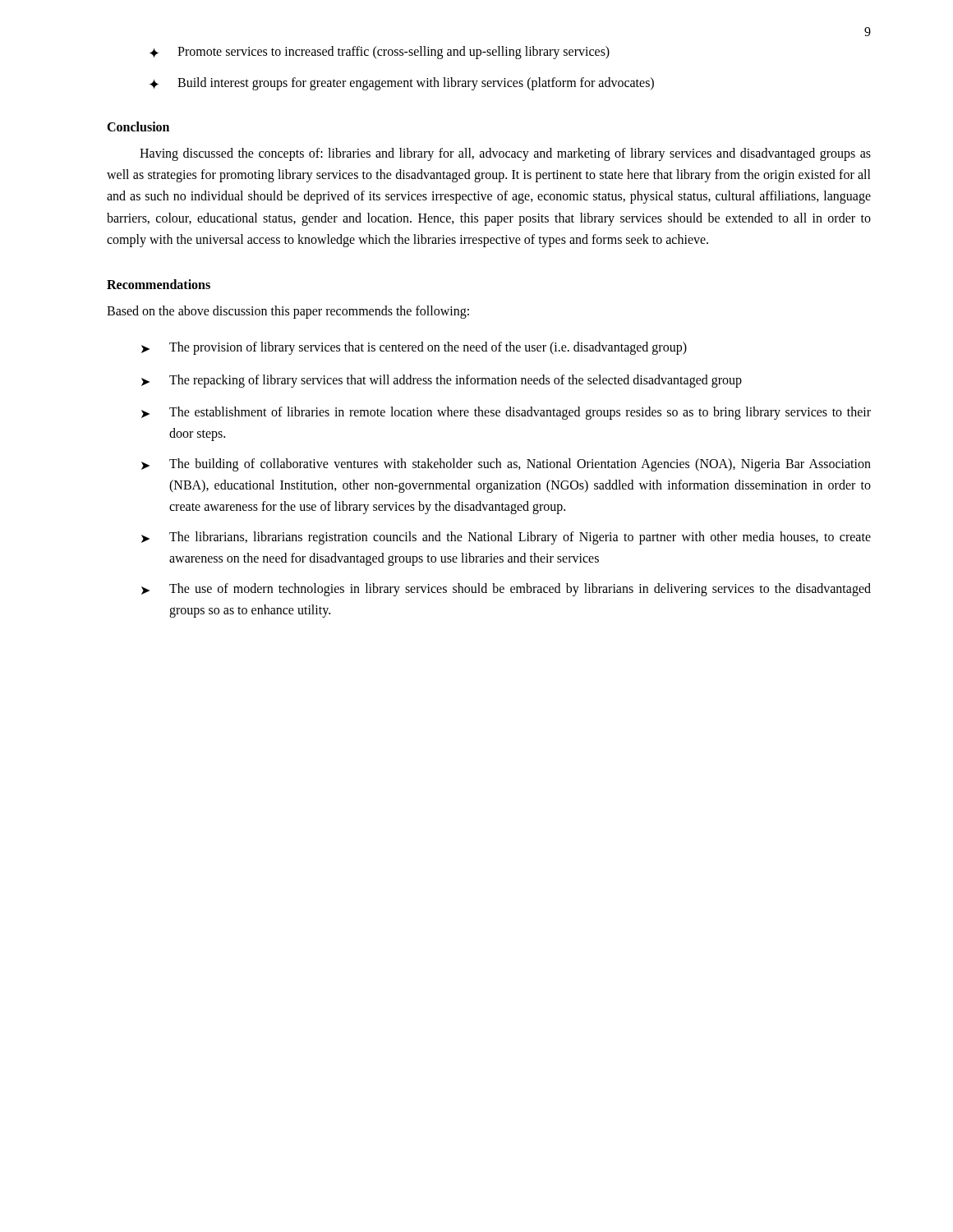Select the list item that reads "➤ The repacking of"
Viewport: 953px width, 1232px height.
click(x=505, y=381)
